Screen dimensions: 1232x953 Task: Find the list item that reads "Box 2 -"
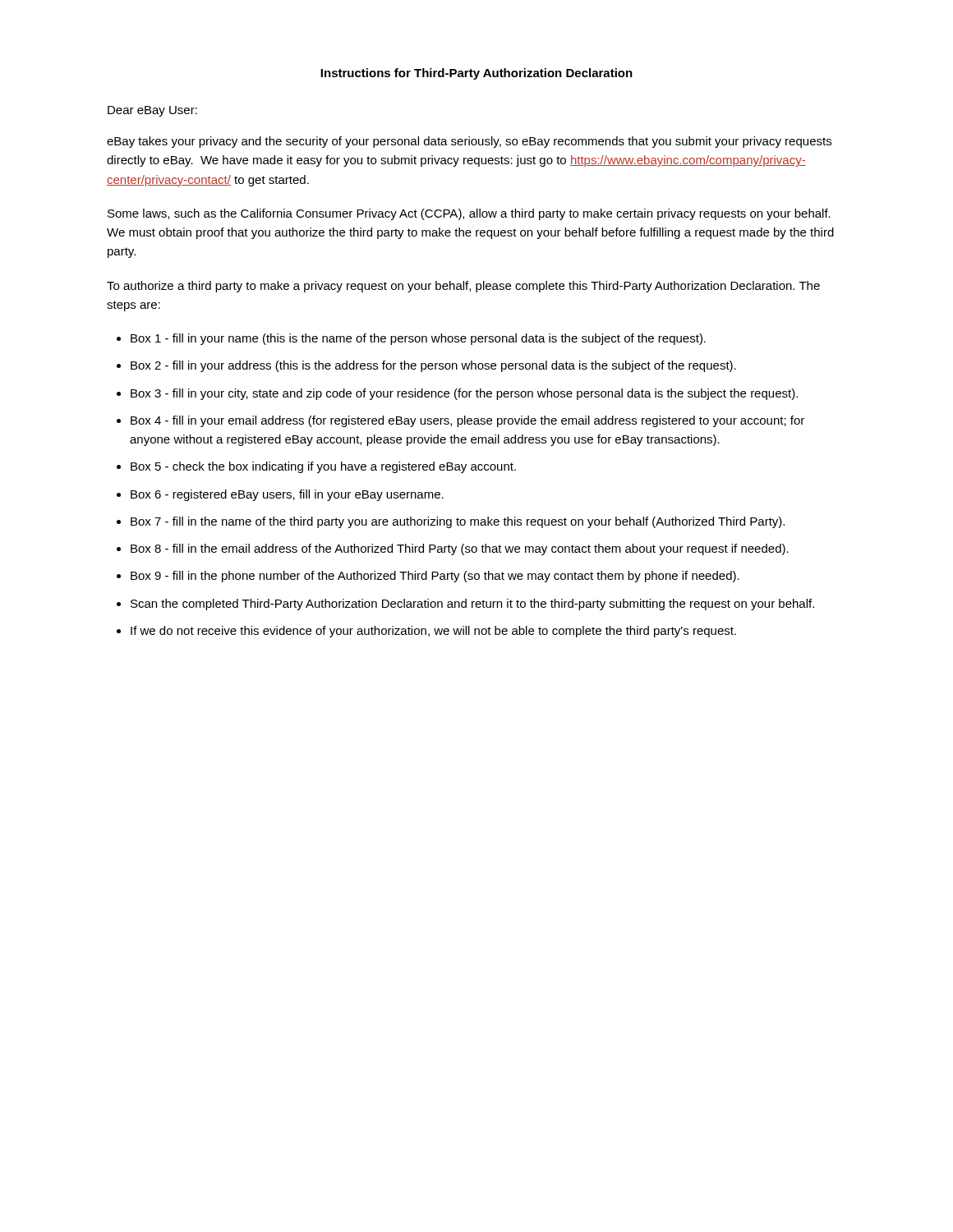(433, 365)
